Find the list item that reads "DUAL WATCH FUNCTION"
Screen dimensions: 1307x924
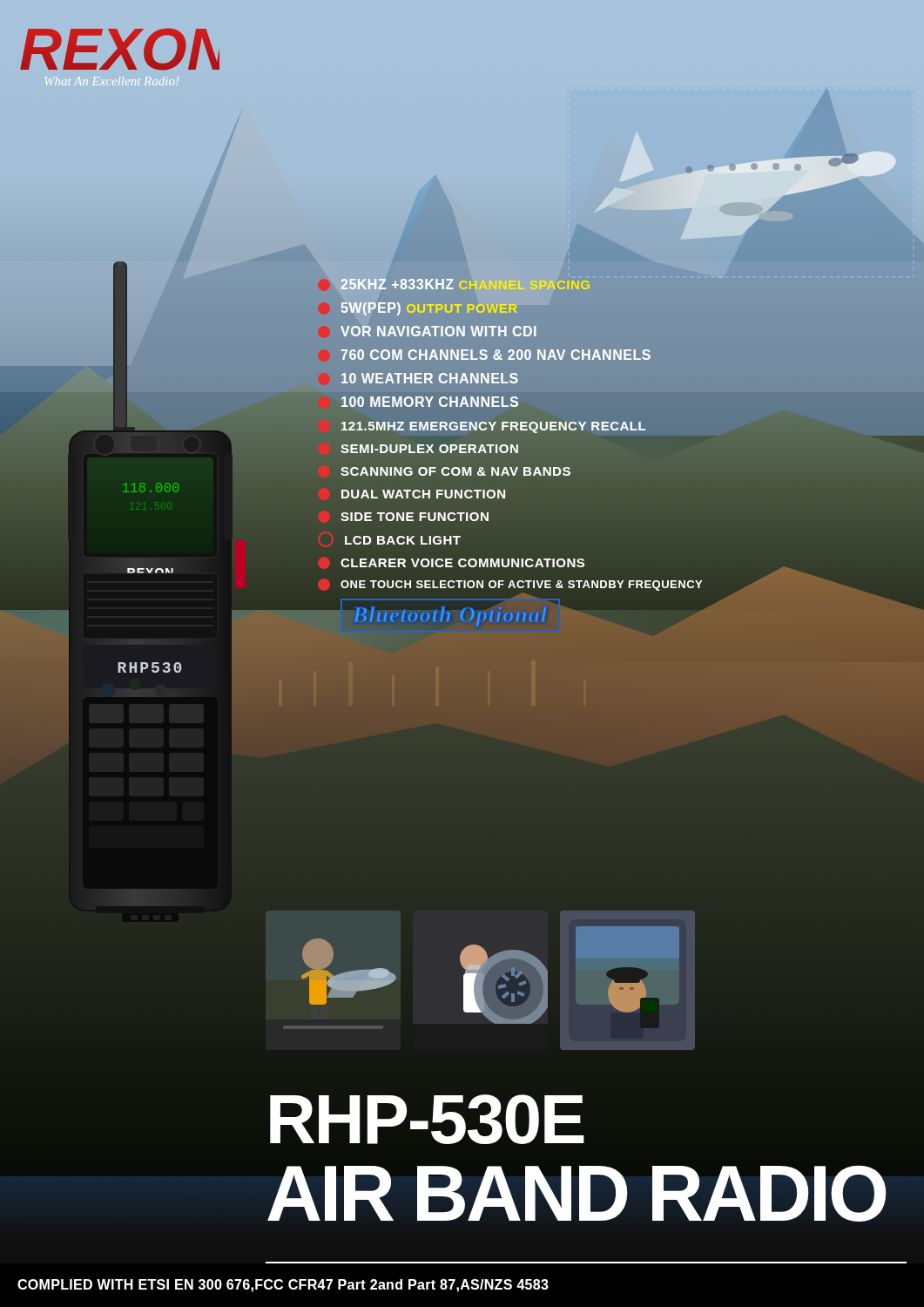pos(412,494)
